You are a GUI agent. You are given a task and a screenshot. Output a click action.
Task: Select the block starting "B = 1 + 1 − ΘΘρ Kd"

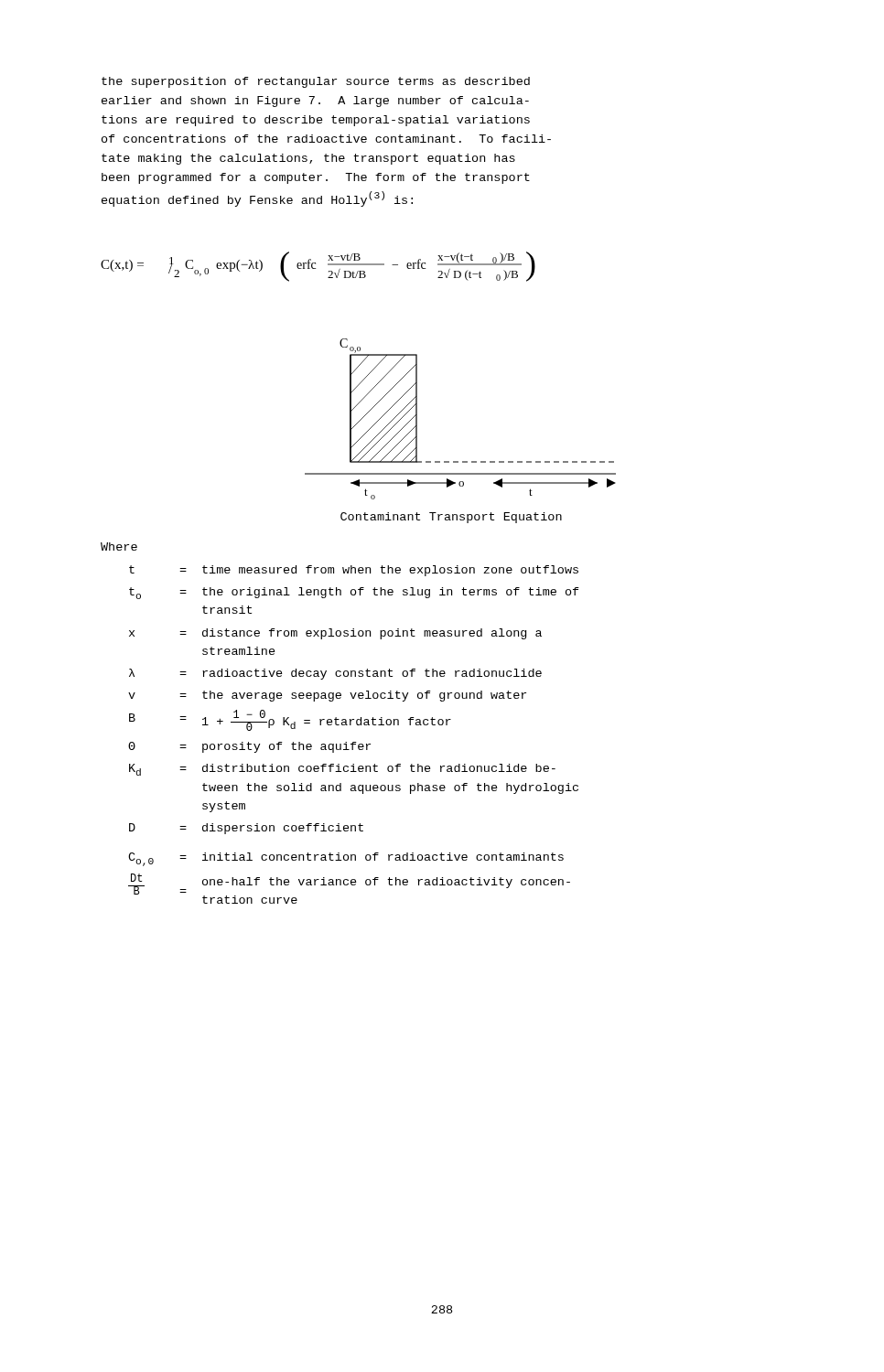354,722
